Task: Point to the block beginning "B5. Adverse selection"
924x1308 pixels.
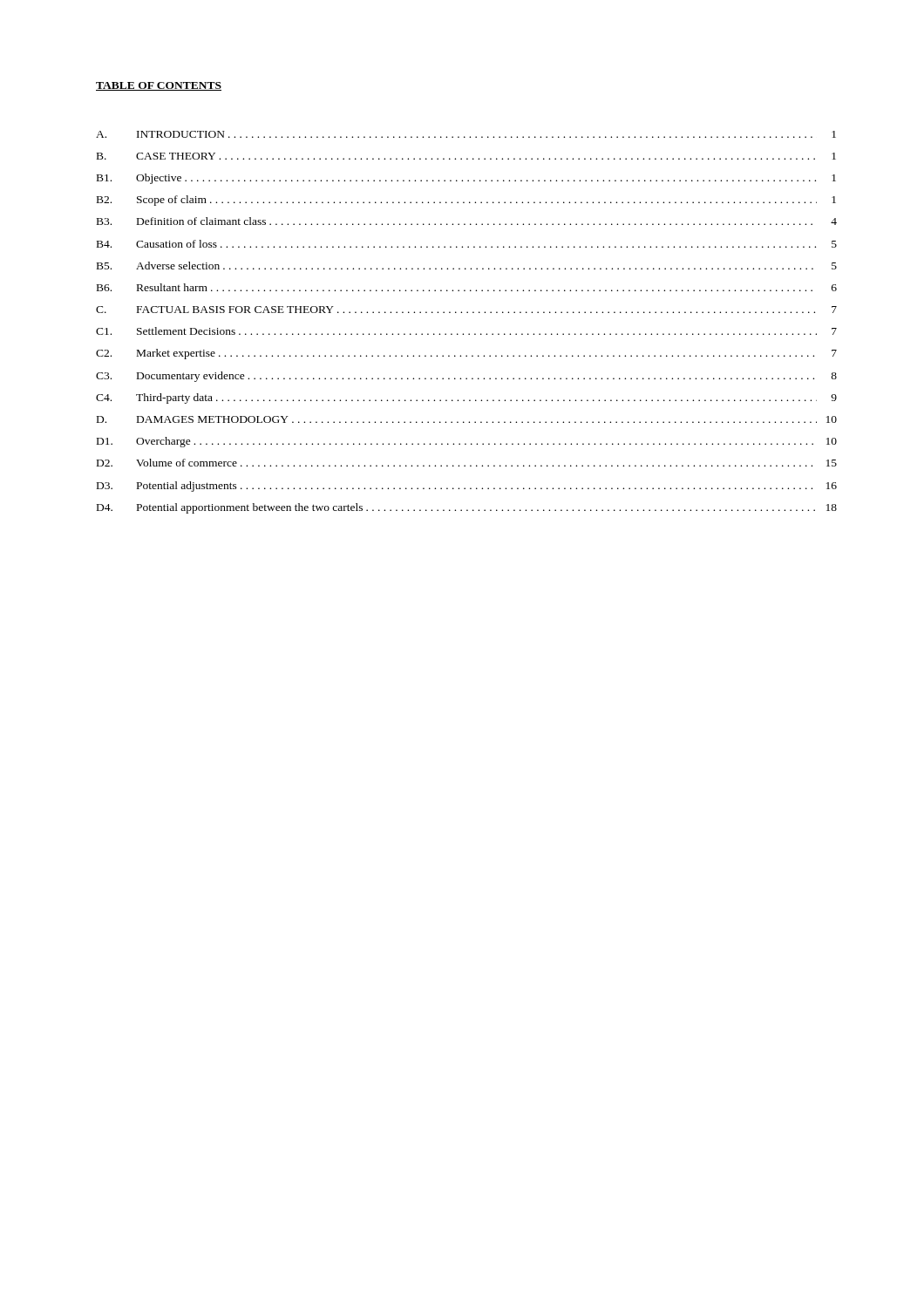Action: pyautogui.click(x=466, y=267)
